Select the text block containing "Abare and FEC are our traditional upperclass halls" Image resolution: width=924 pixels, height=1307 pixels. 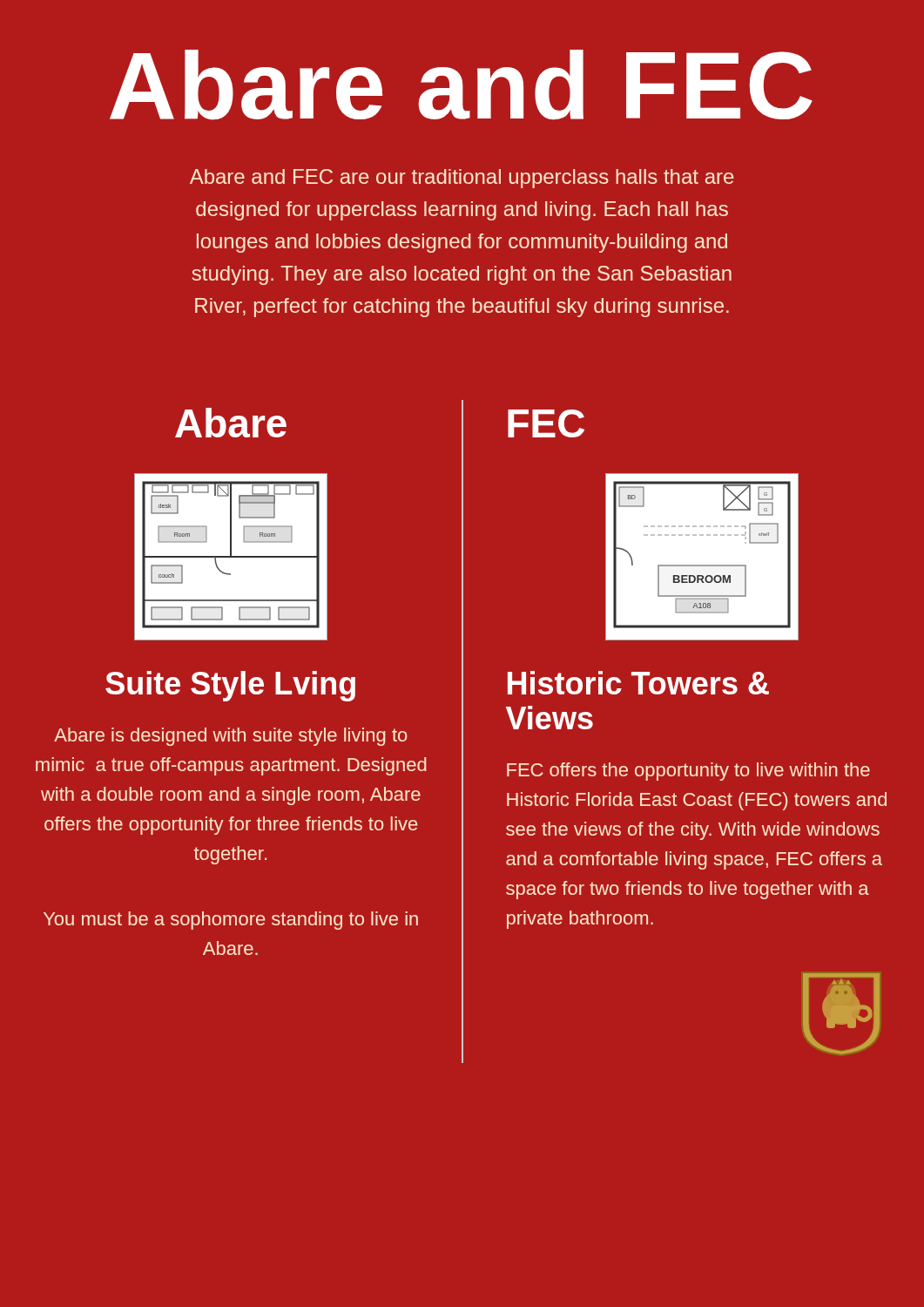[x=462, y=241]
